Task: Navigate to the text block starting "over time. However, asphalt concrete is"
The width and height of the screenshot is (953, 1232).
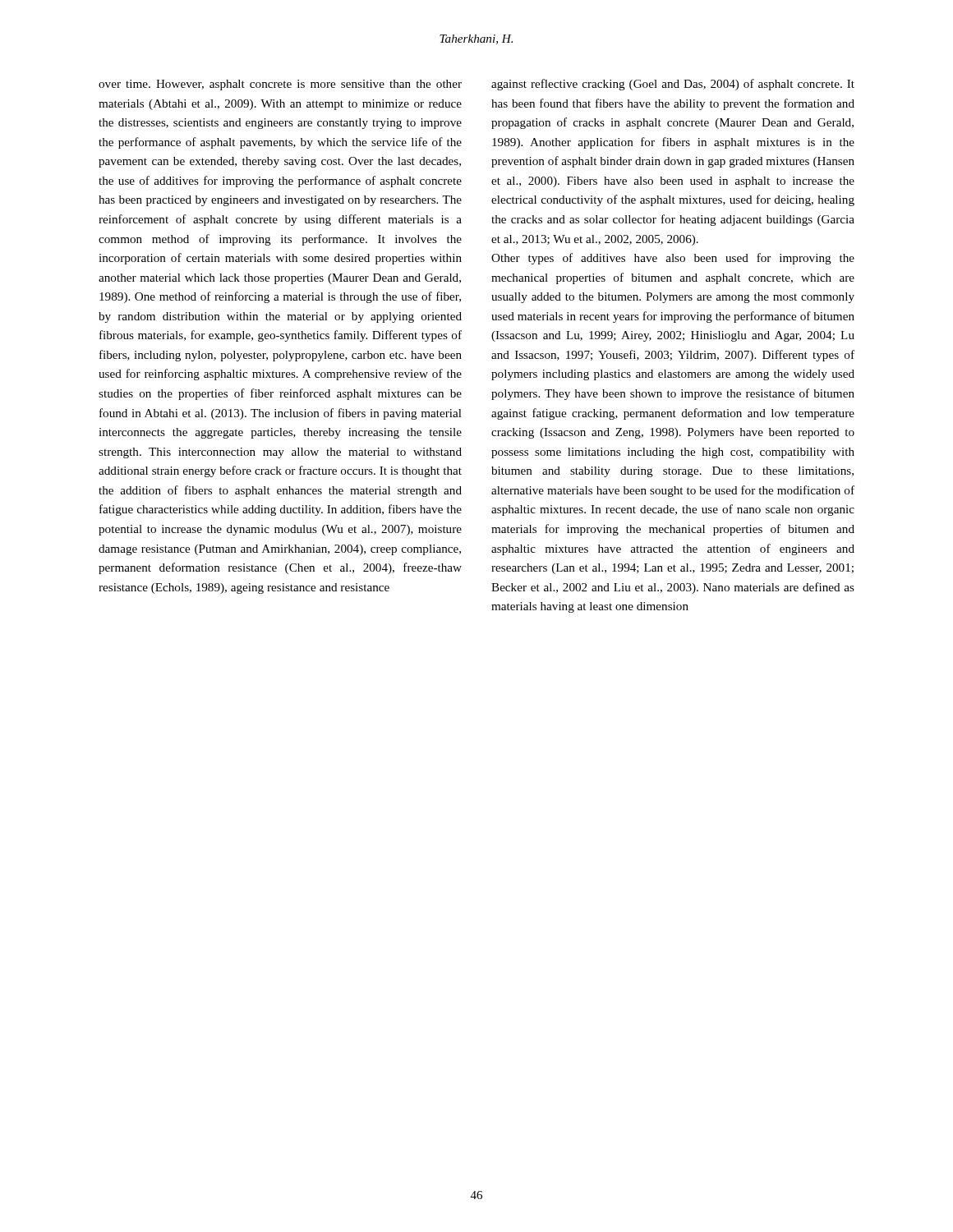Action: point(280,335)
